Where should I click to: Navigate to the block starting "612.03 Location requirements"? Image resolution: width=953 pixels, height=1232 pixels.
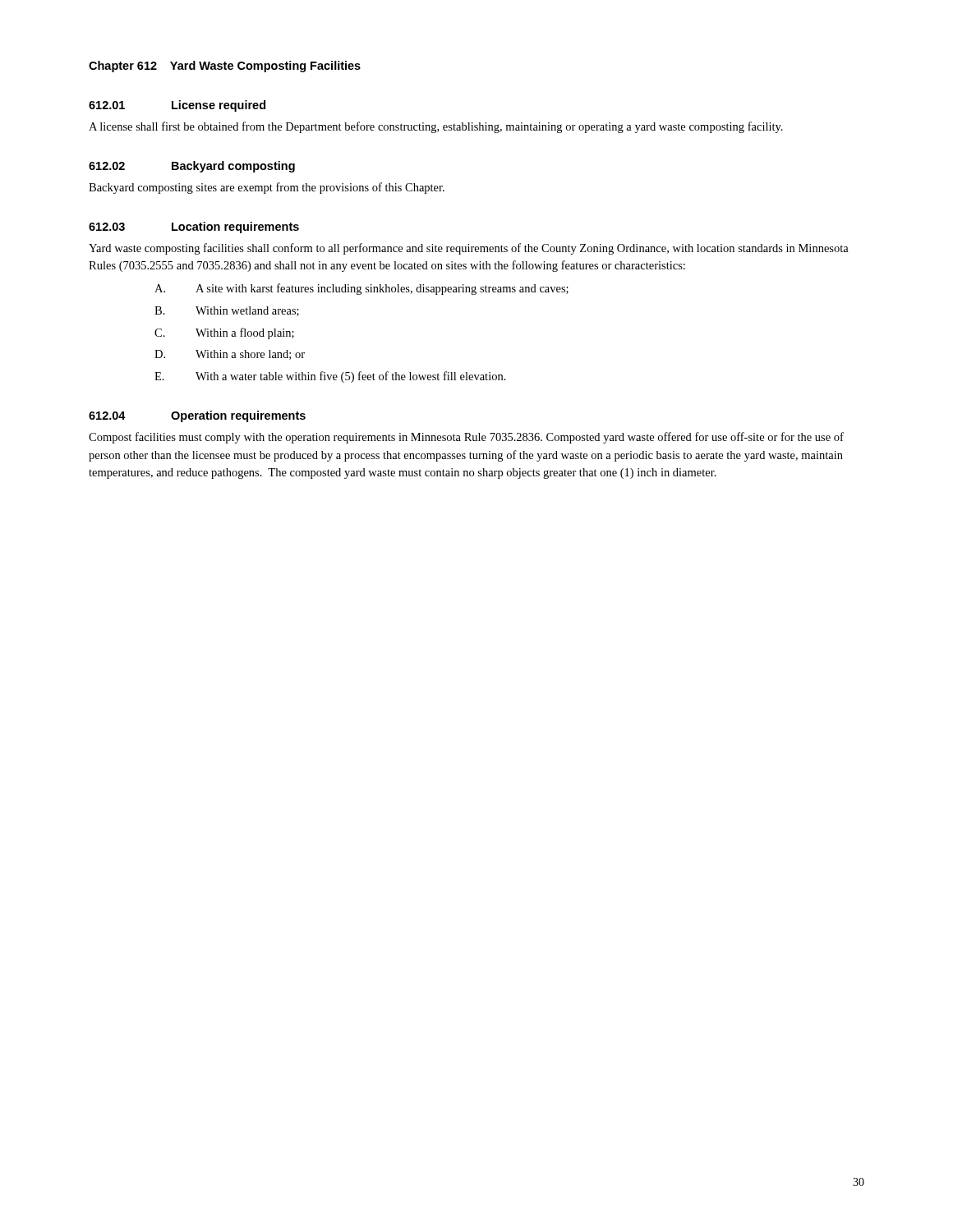[194, 226]
